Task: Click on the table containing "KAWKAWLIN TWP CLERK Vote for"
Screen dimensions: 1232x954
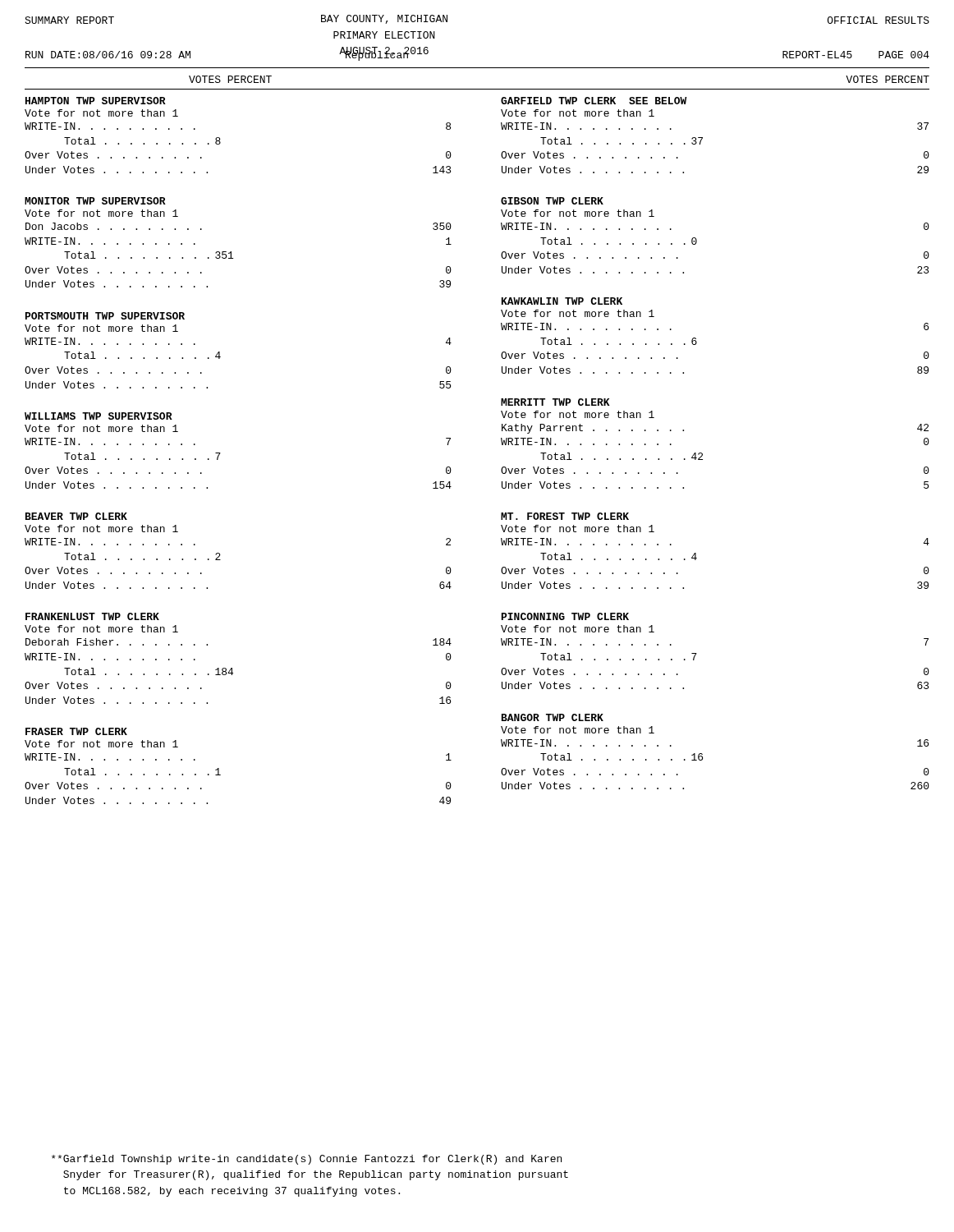Action: 715,337
